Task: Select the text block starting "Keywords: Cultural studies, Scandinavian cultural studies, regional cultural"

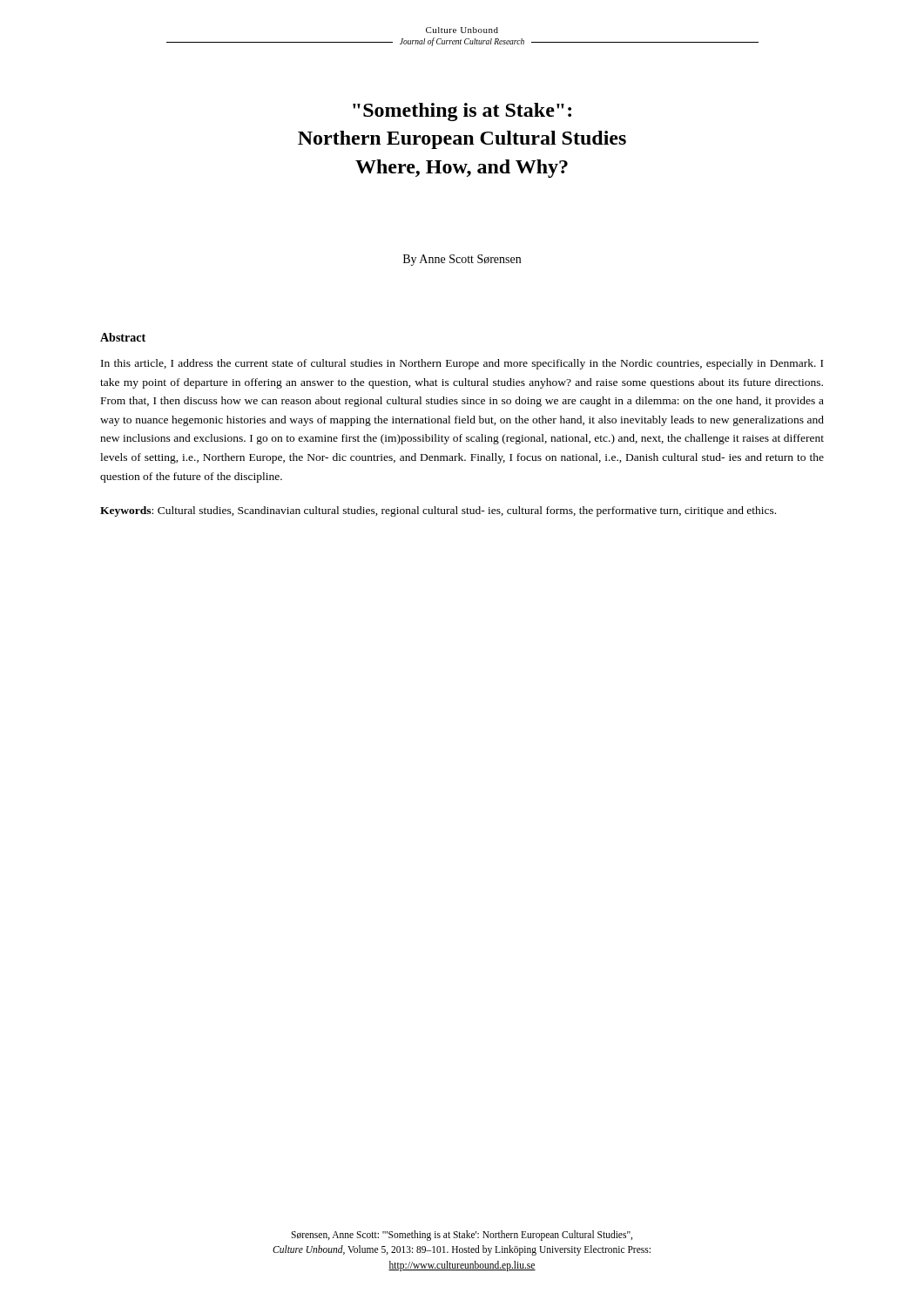Action: coord(439,510)
